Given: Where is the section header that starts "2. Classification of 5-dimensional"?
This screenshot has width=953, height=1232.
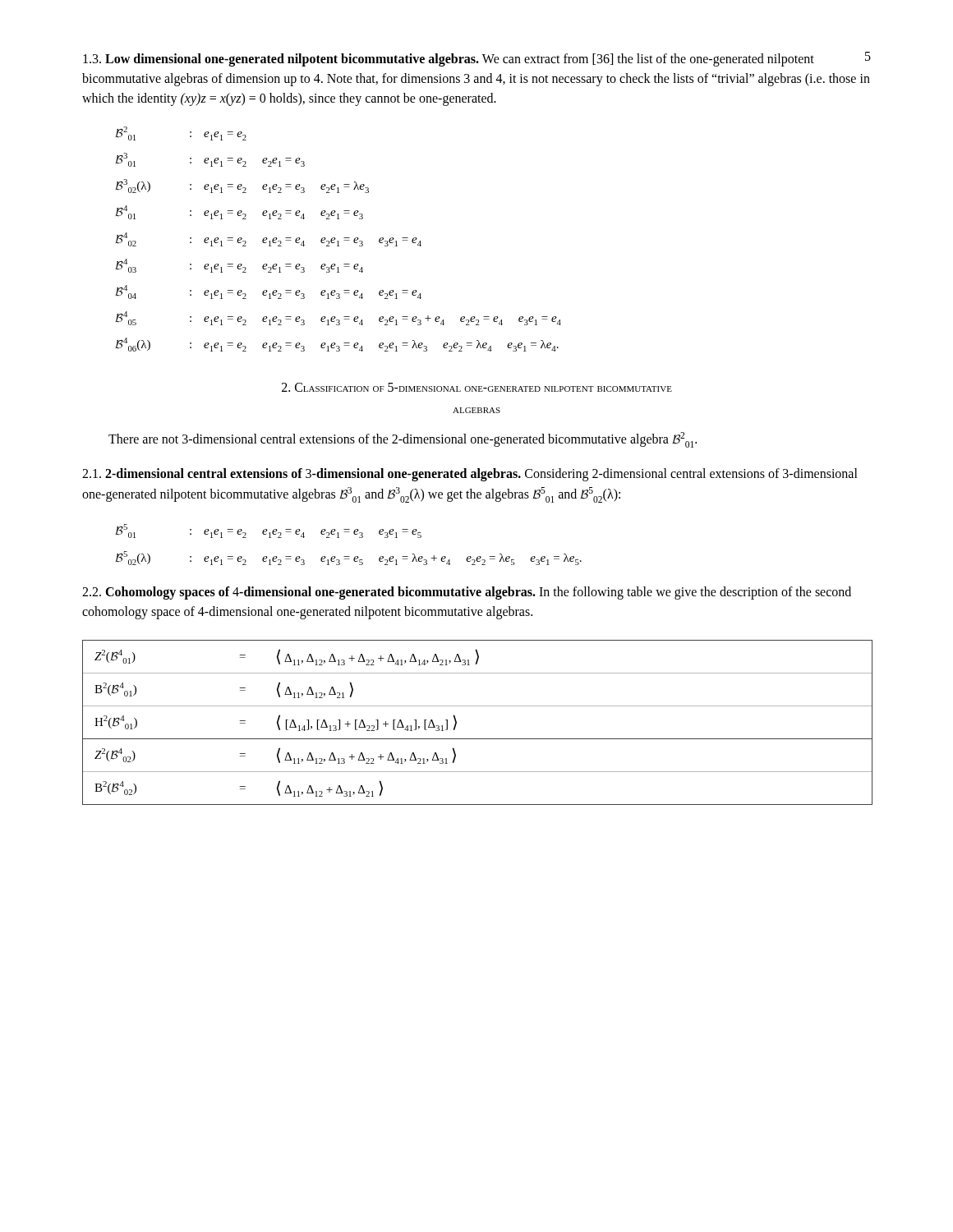Looking at the screenshot, I should 476,398.
